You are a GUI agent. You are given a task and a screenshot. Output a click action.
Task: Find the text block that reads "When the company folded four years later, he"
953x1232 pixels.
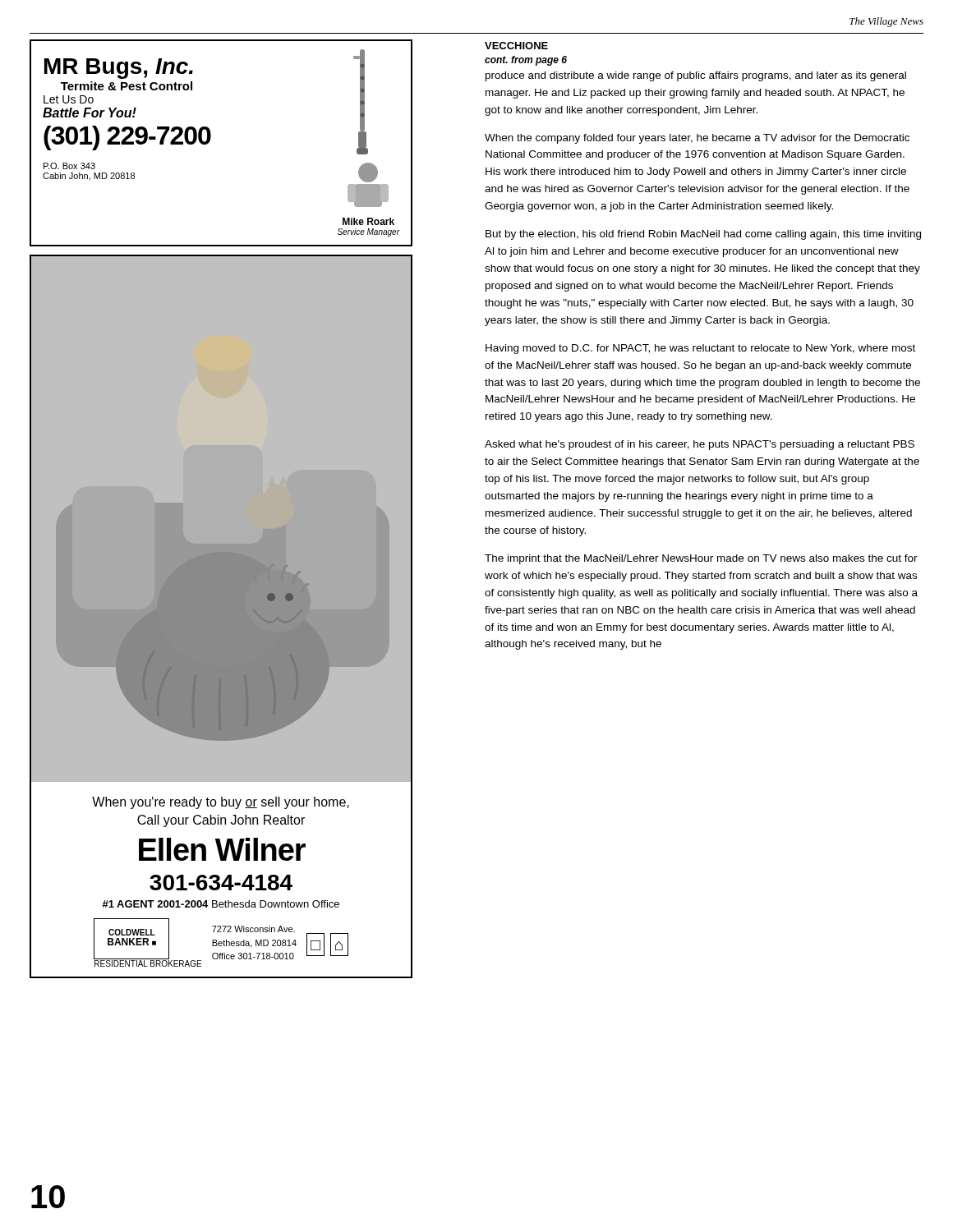[697, 172]
